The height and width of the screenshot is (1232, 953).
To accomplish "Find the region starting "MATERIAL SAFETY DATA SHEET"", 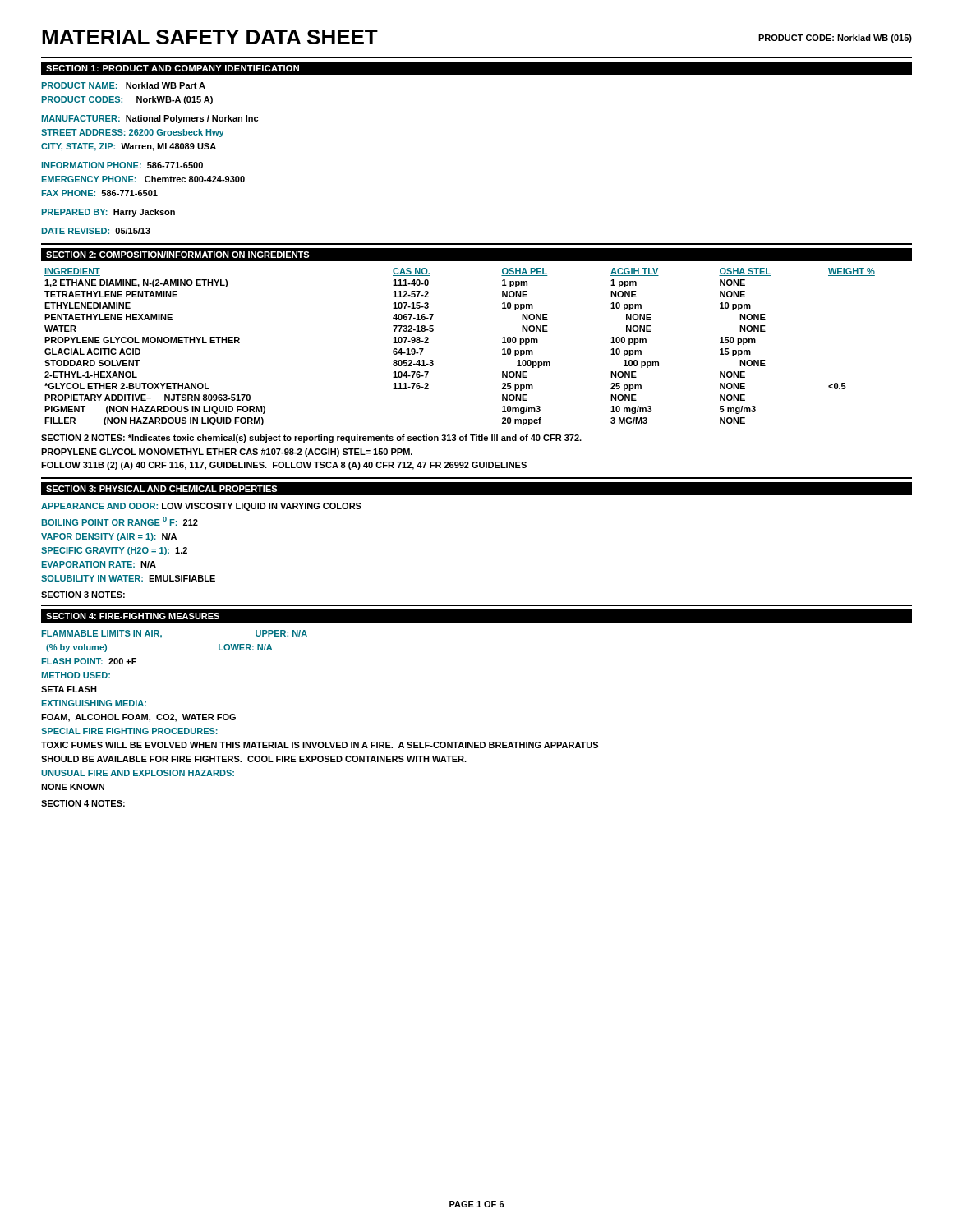I will pyautogui.click(x=209, y=37).
